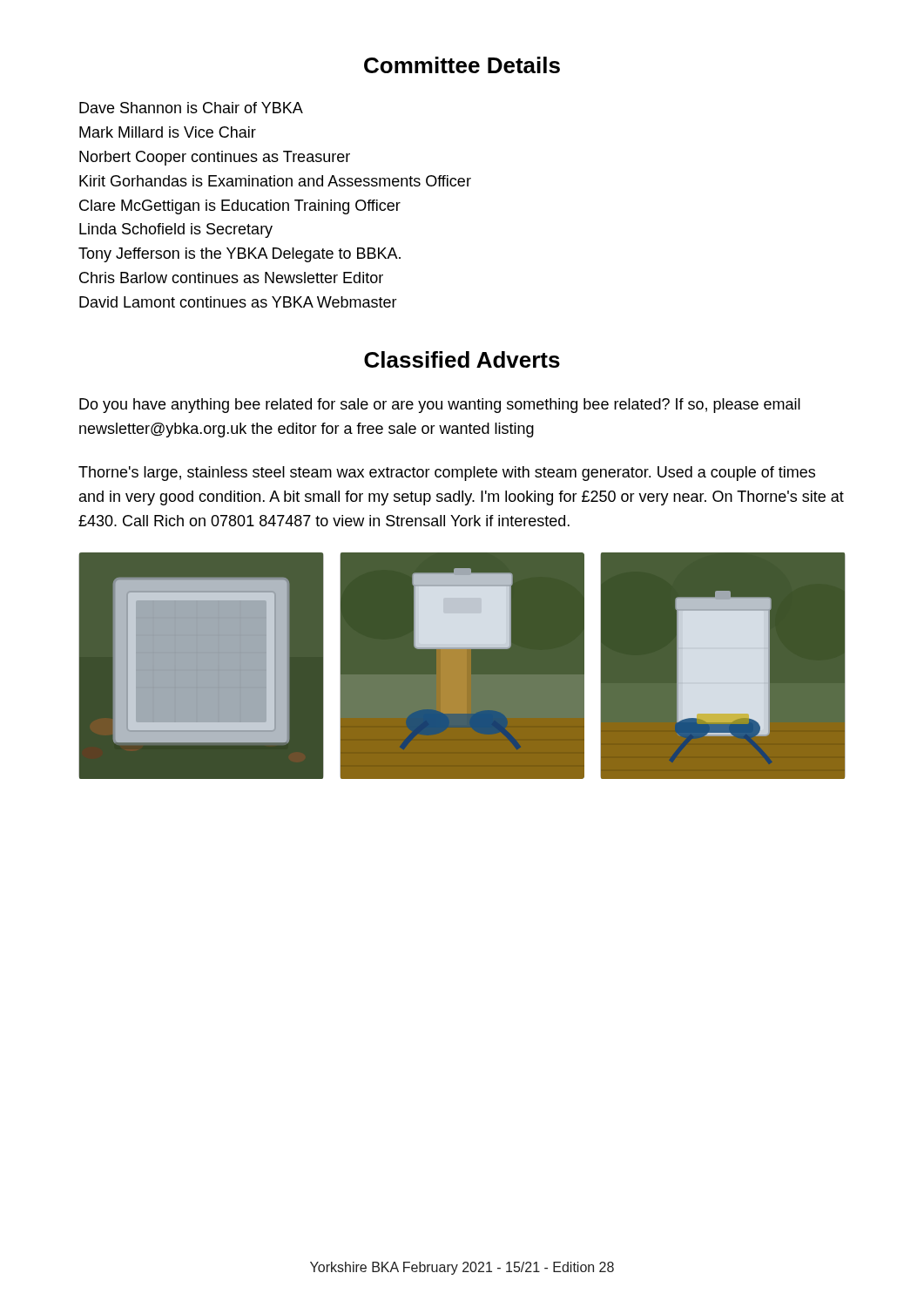Point to "Classified Adverts"

coord(462,360)
